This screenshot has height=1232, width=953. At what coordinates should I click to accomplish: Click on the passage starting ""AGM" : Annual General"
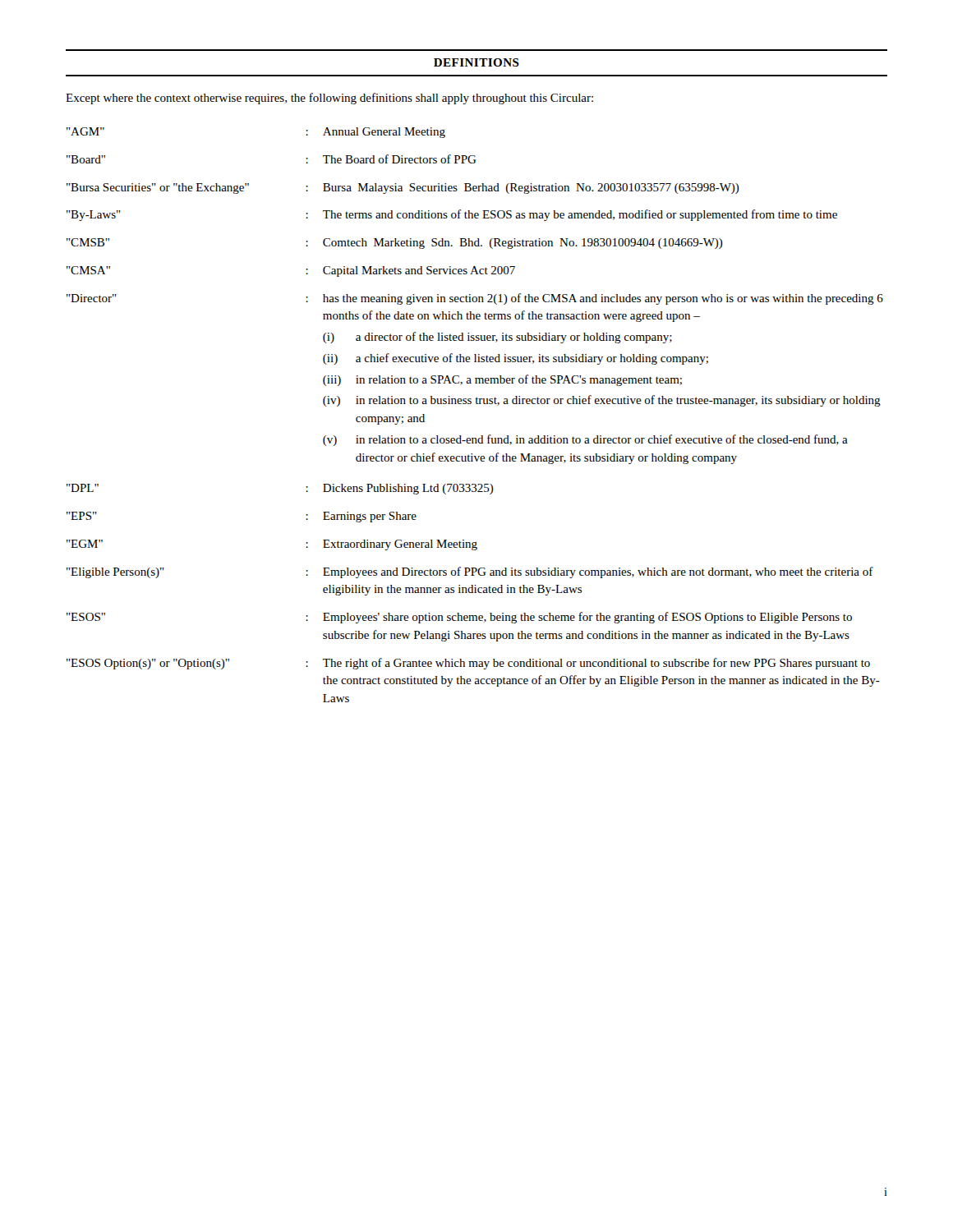82,133
